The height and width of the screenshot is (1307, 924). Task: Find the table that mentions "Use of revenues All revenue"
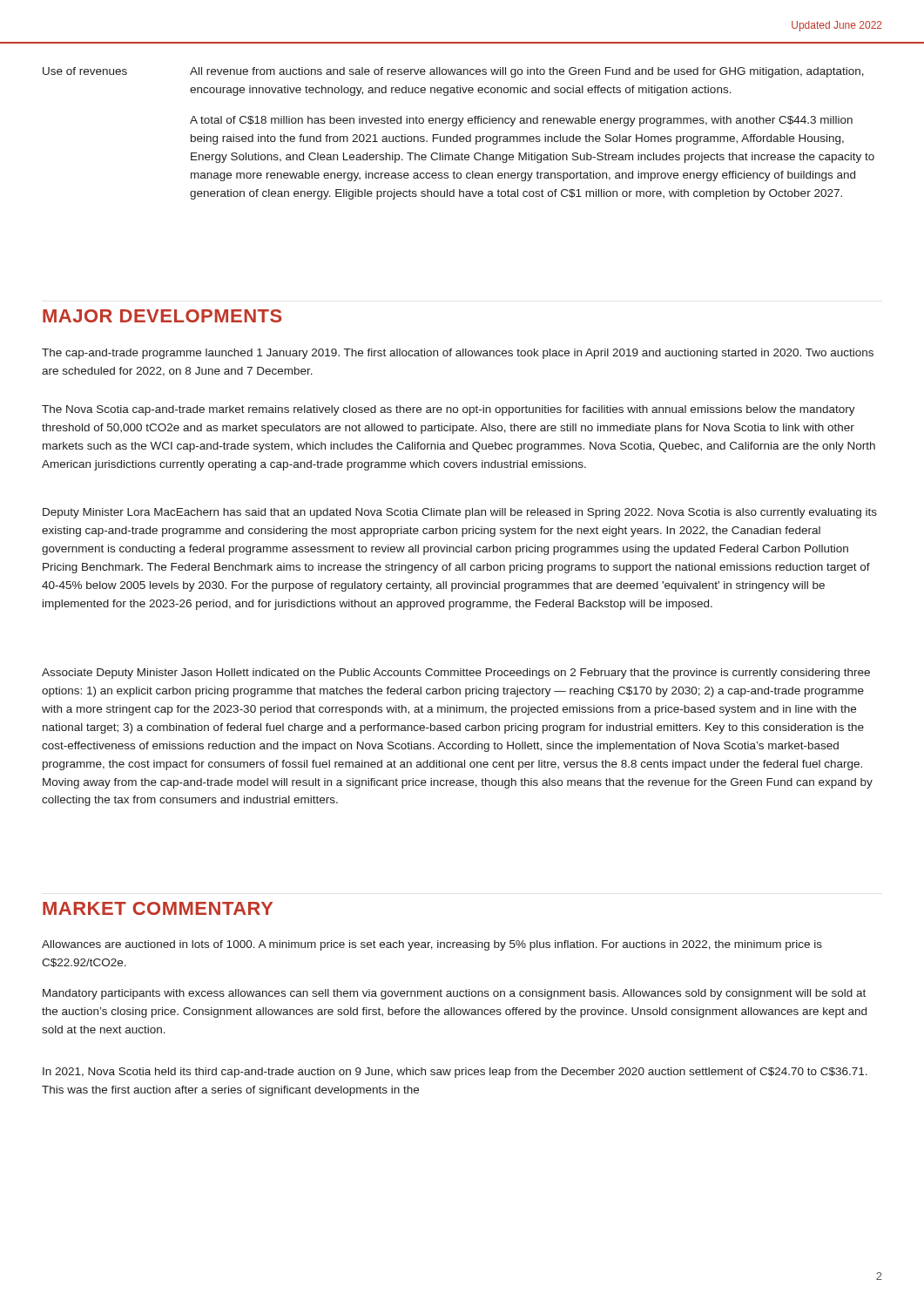(462, 133)
